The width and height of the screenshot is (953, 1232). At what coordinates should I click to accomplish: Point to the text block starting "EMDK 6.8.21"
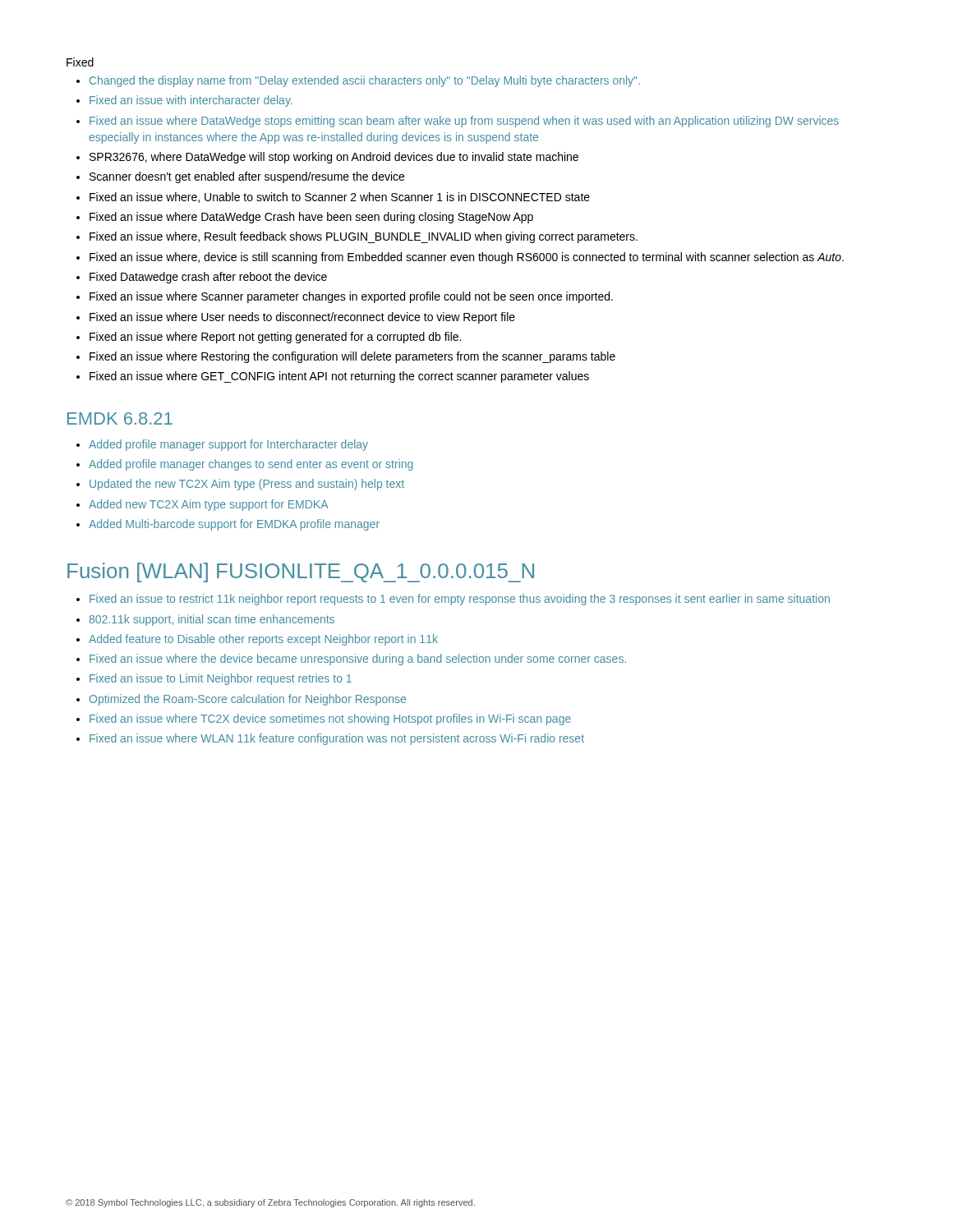point(120,418)
